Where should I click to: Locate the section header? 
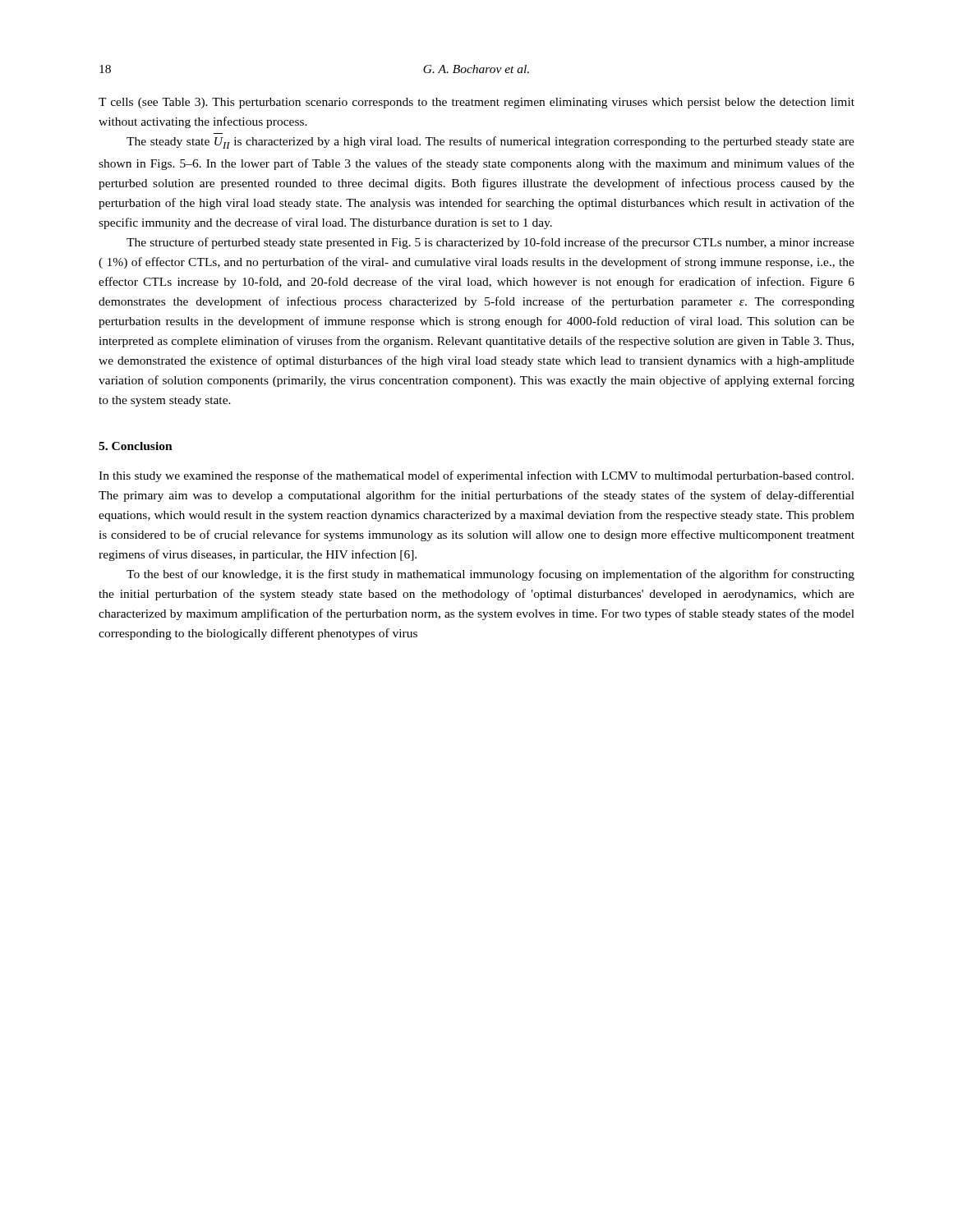click(135, 446)
